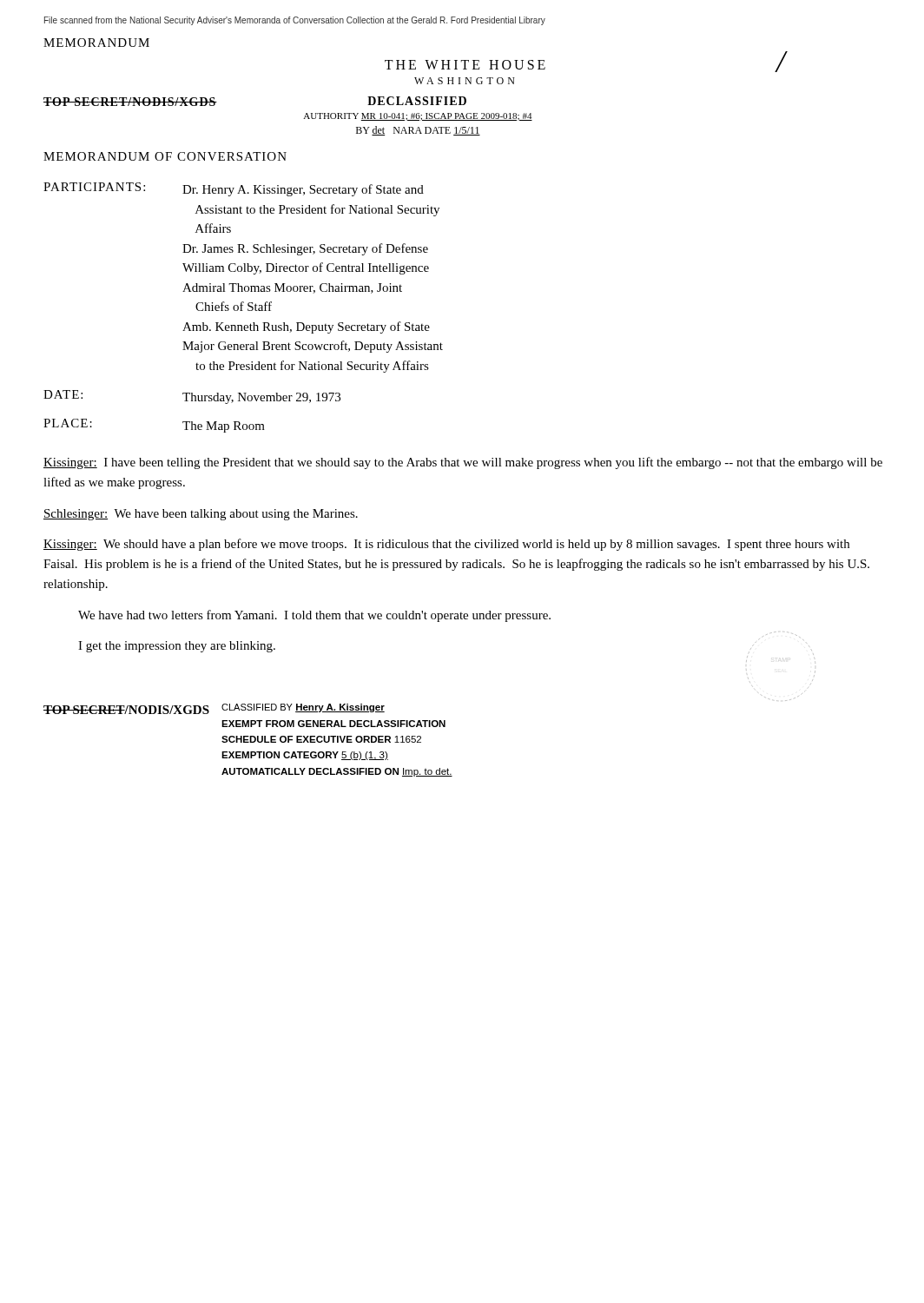924x1303 pixels.
Task: Click the passage that begins "We have had two letters from"
Action: click(315, 615)
